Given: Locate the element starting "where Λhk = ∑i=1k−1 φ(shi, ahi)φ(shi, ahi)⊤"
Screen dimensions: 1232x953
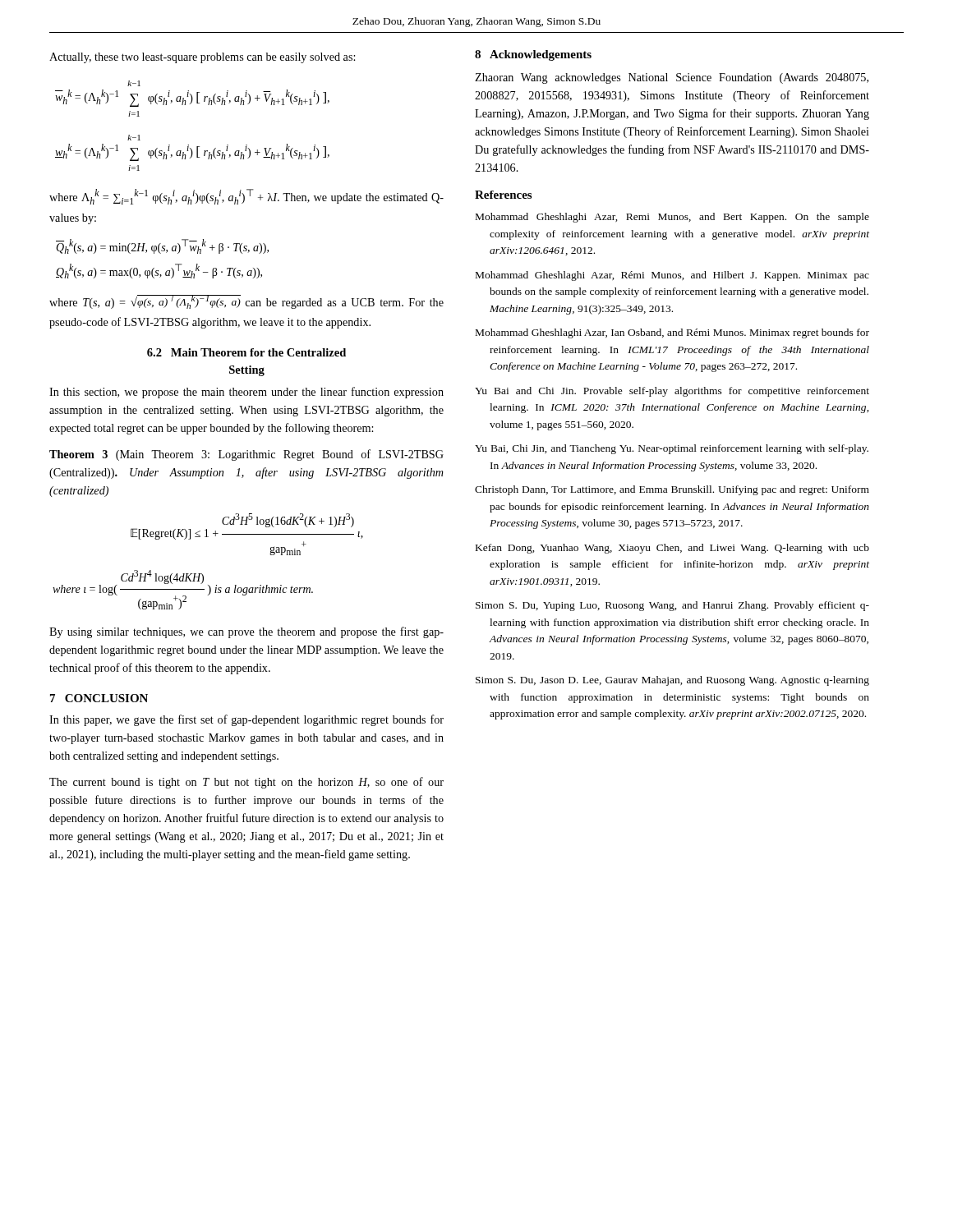Looking at the screenshot, I should (246, 206).
